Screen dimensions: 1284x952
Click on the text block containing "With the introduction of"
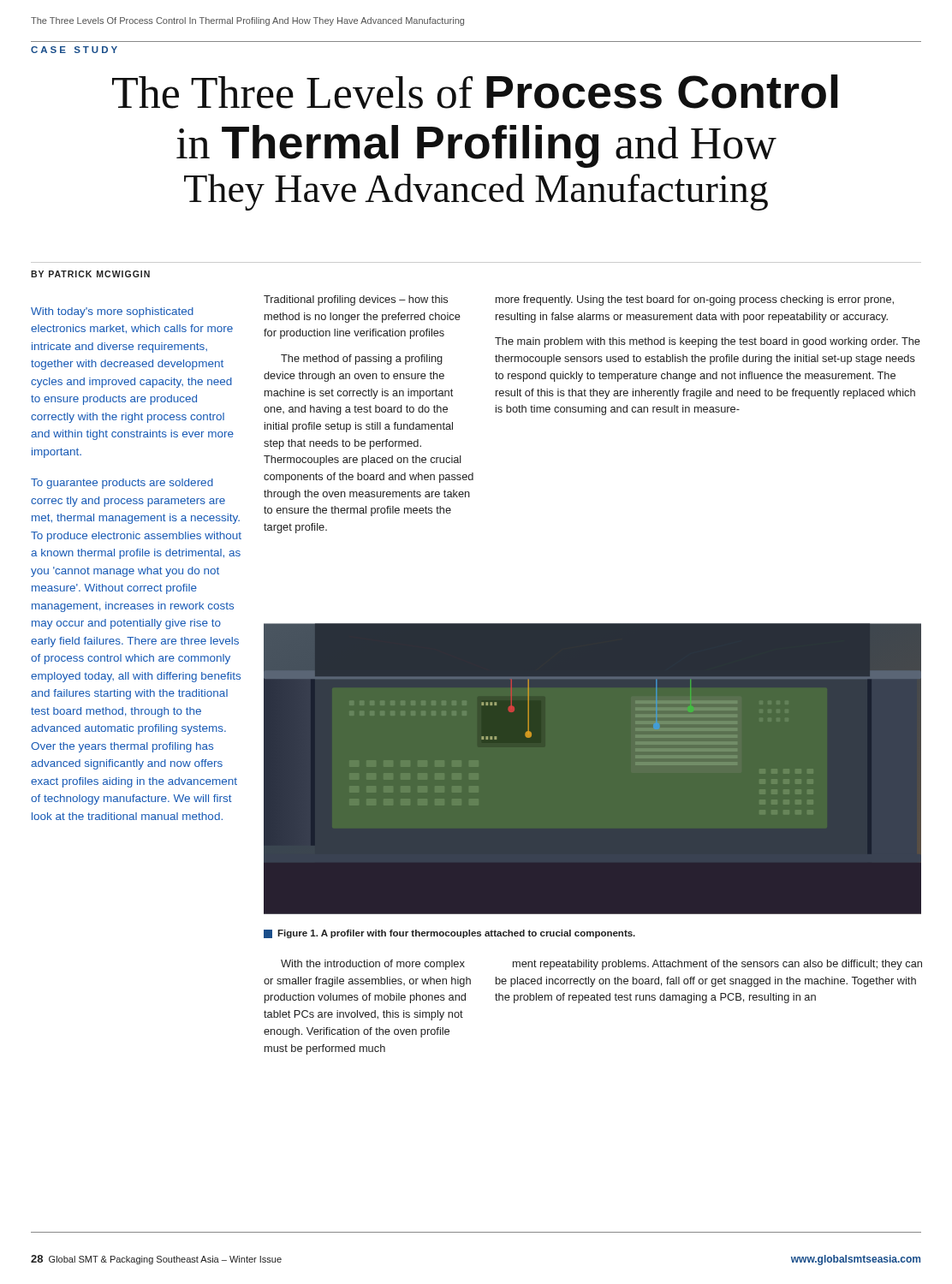pos(370,1006)
